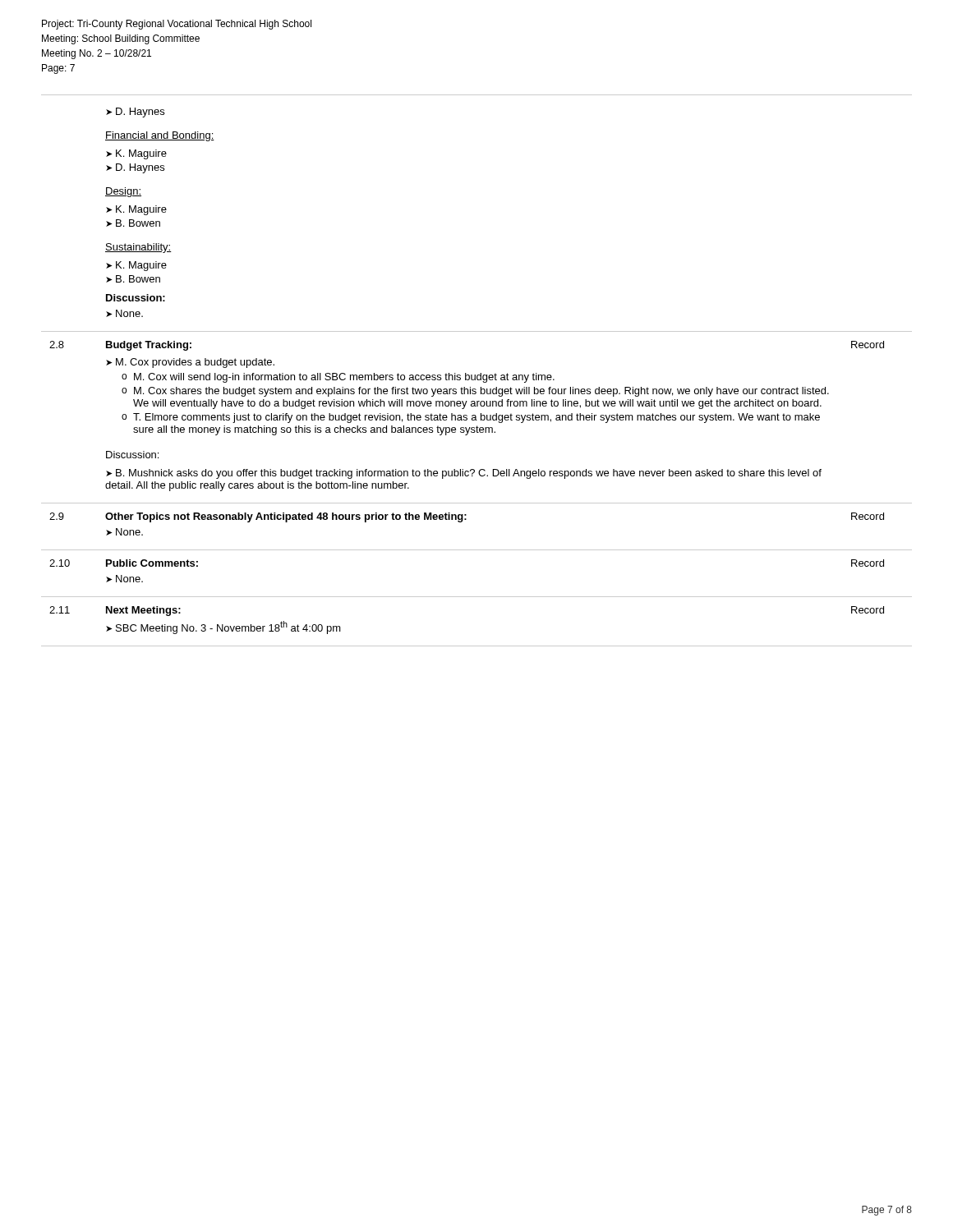Find the section header on this page that starts "Other Topics not Reasonably Anticipated"
Image resolution: width=953 pixels, height=1232 pixels.
[286, 516]
